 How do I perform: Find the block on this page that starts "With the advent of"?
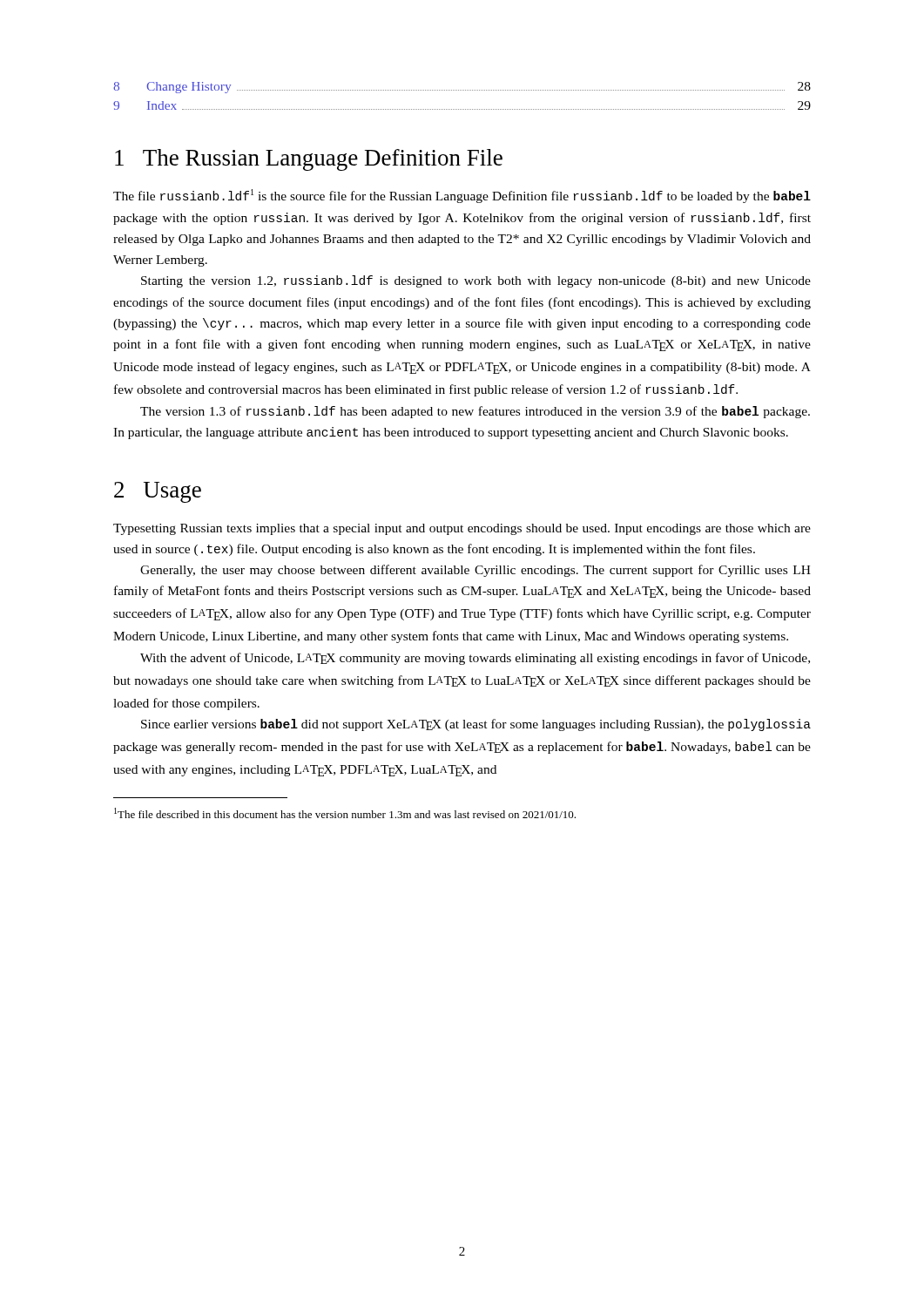click(x=462, y=680)
